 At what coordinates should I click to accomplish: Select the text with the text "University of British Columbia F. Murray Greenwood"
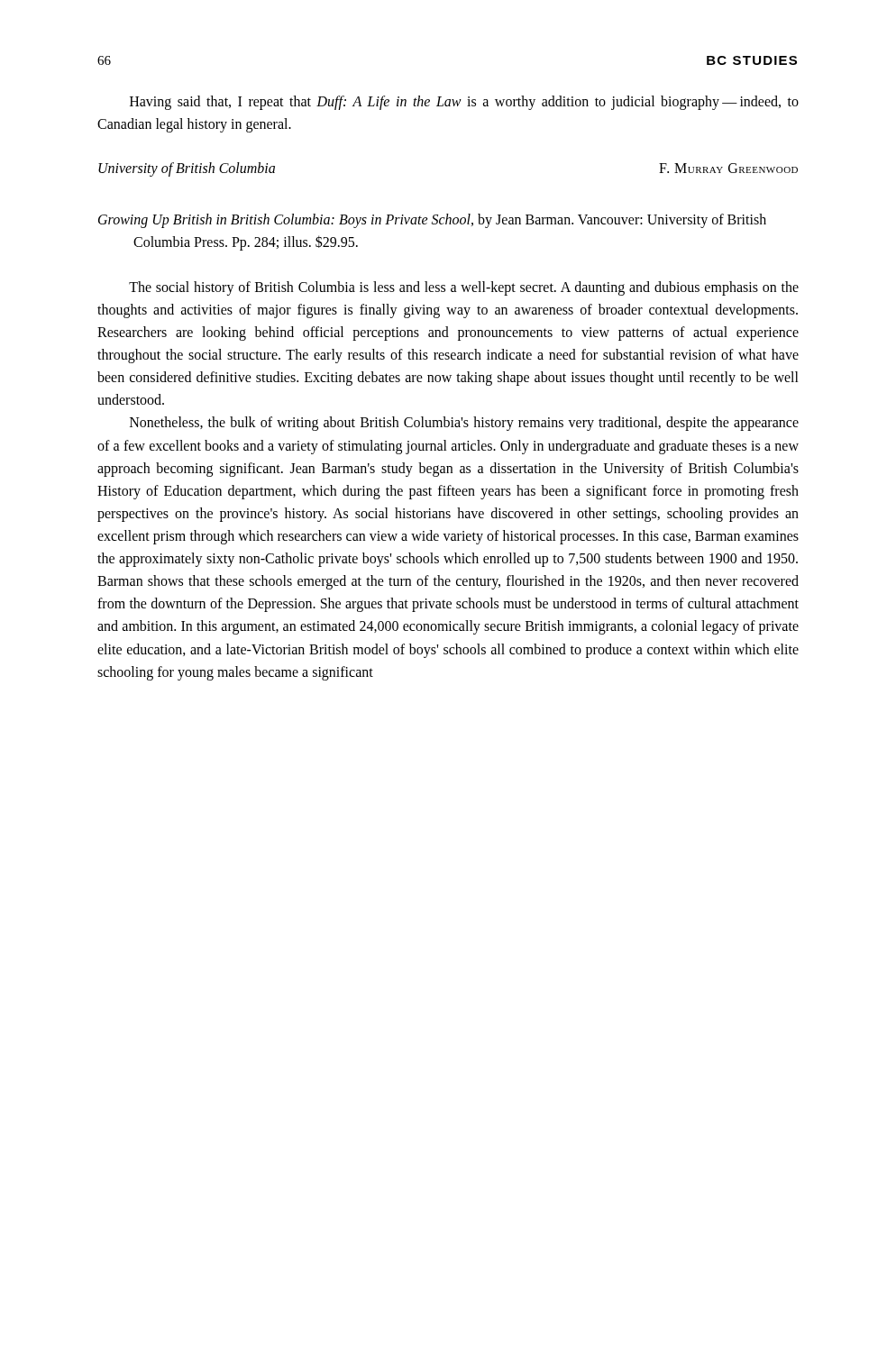coord(183,169)
